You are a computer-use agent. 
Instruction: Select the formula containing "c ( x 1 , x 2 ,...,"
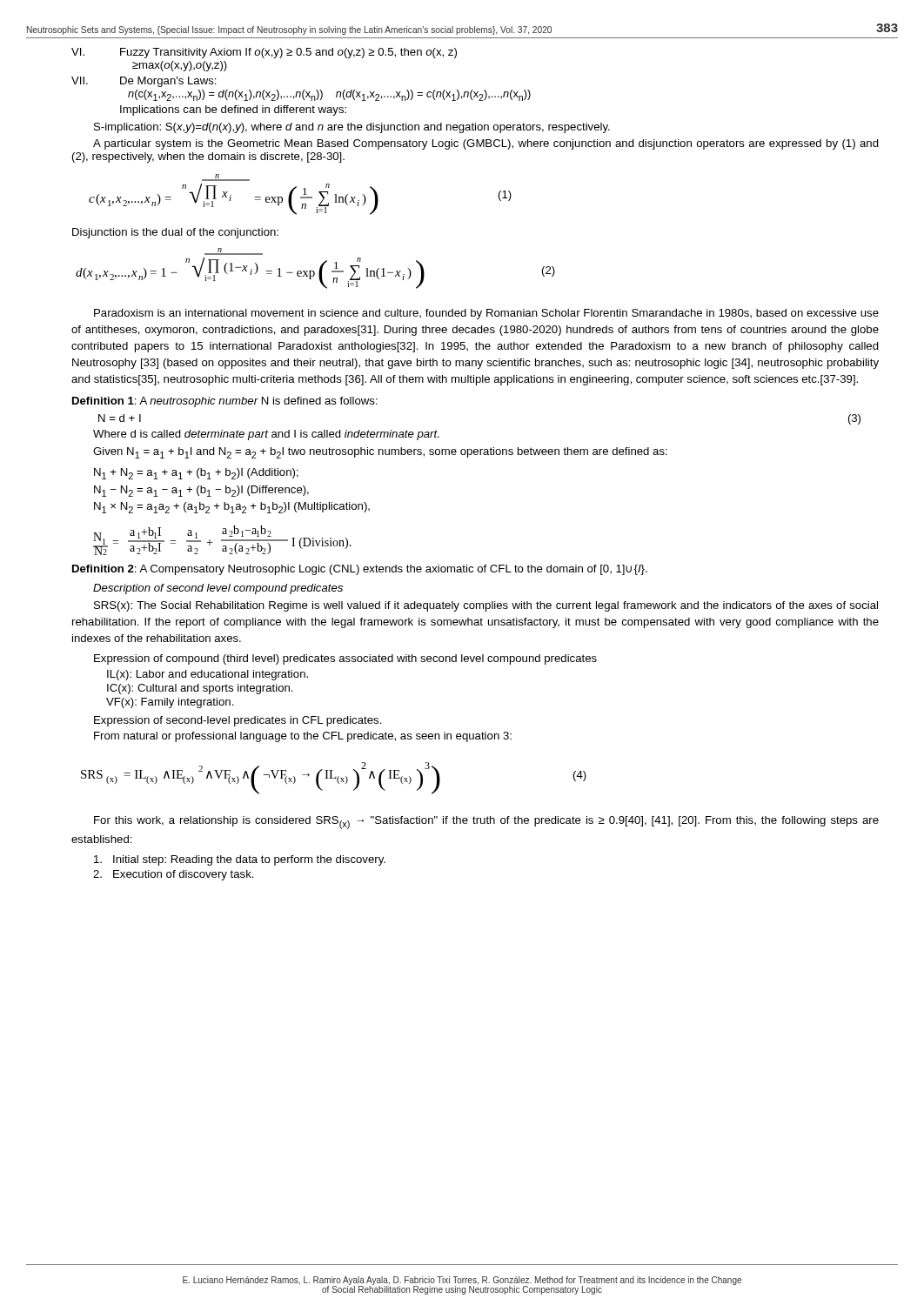300,195
